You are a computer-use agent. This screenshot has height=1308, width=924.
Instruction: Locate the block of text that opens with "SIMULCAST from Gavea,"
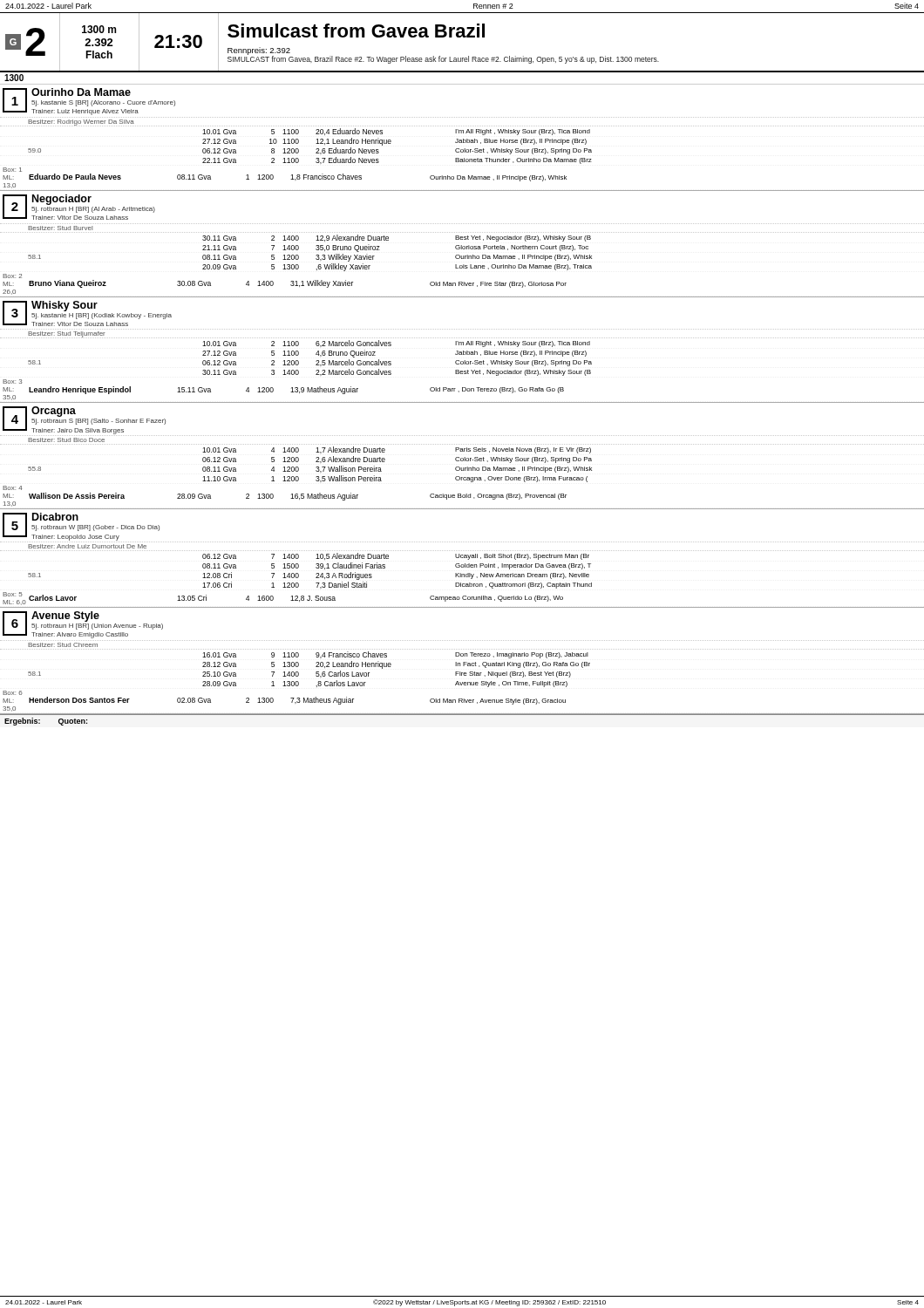443,59
